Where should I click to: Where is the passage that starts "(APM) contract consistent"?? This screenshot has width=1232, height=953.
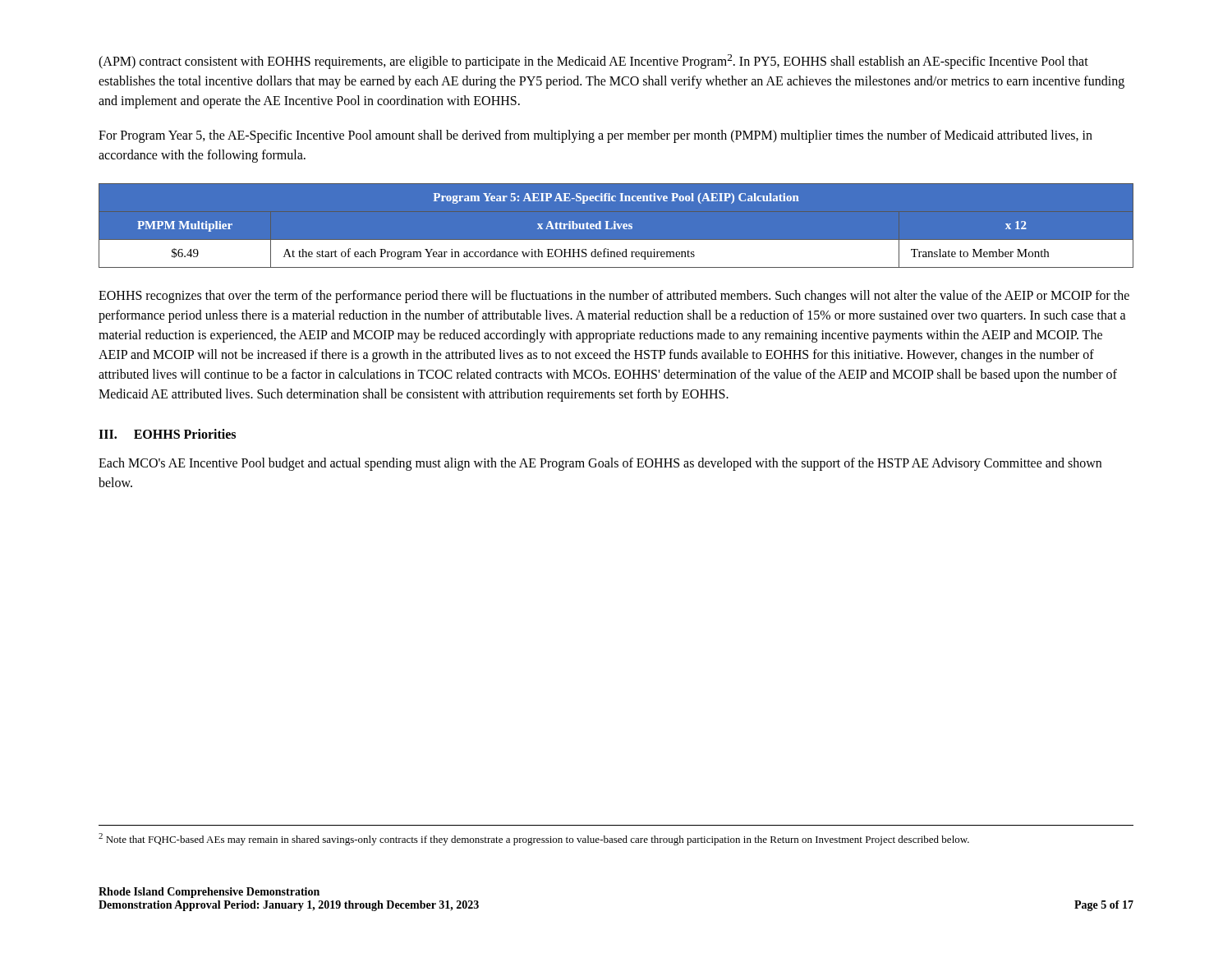(x=612, y=79)
